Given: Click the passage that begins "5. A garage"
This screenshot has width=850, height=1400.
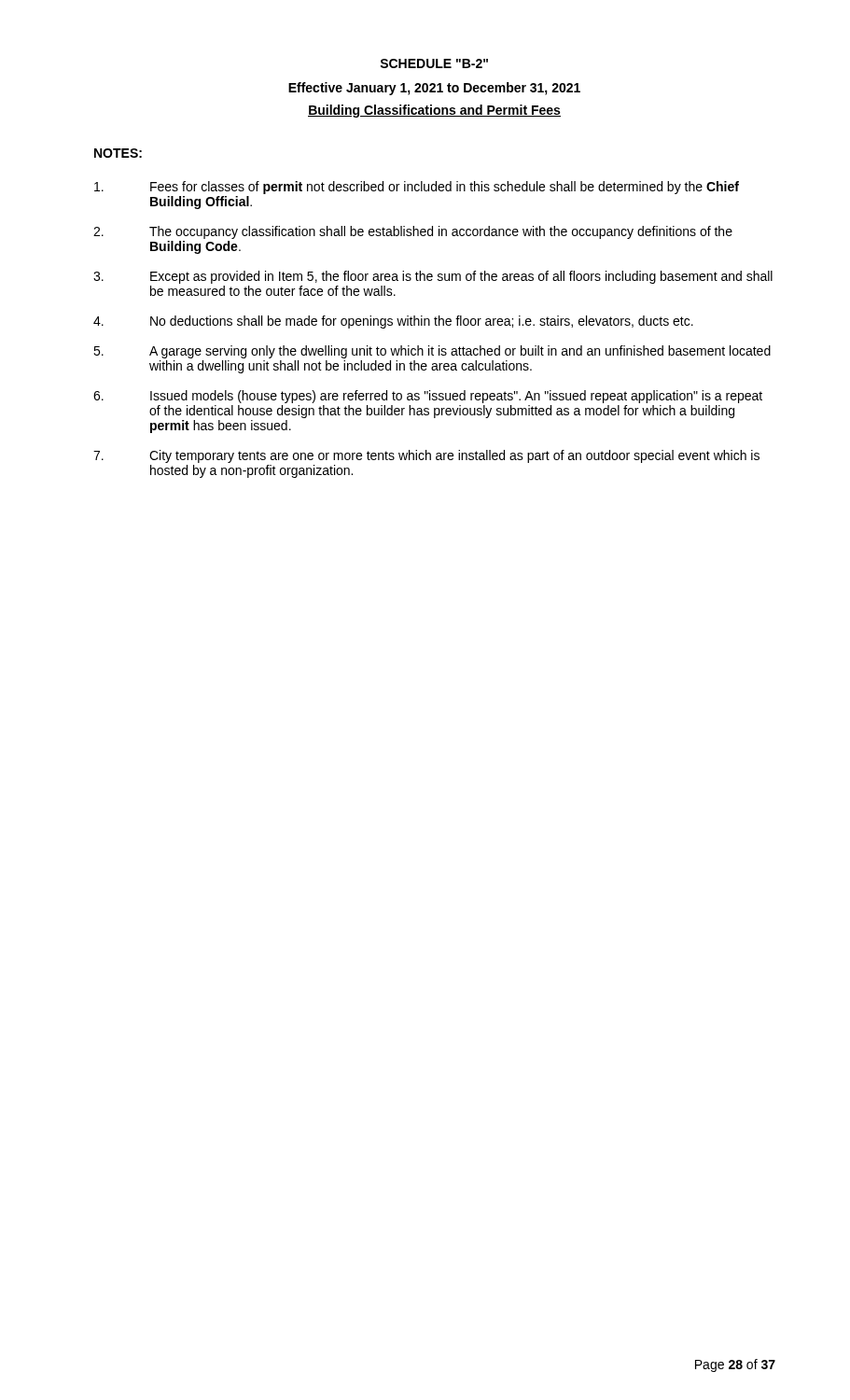Looking at the screenshot, I should 434,358.
